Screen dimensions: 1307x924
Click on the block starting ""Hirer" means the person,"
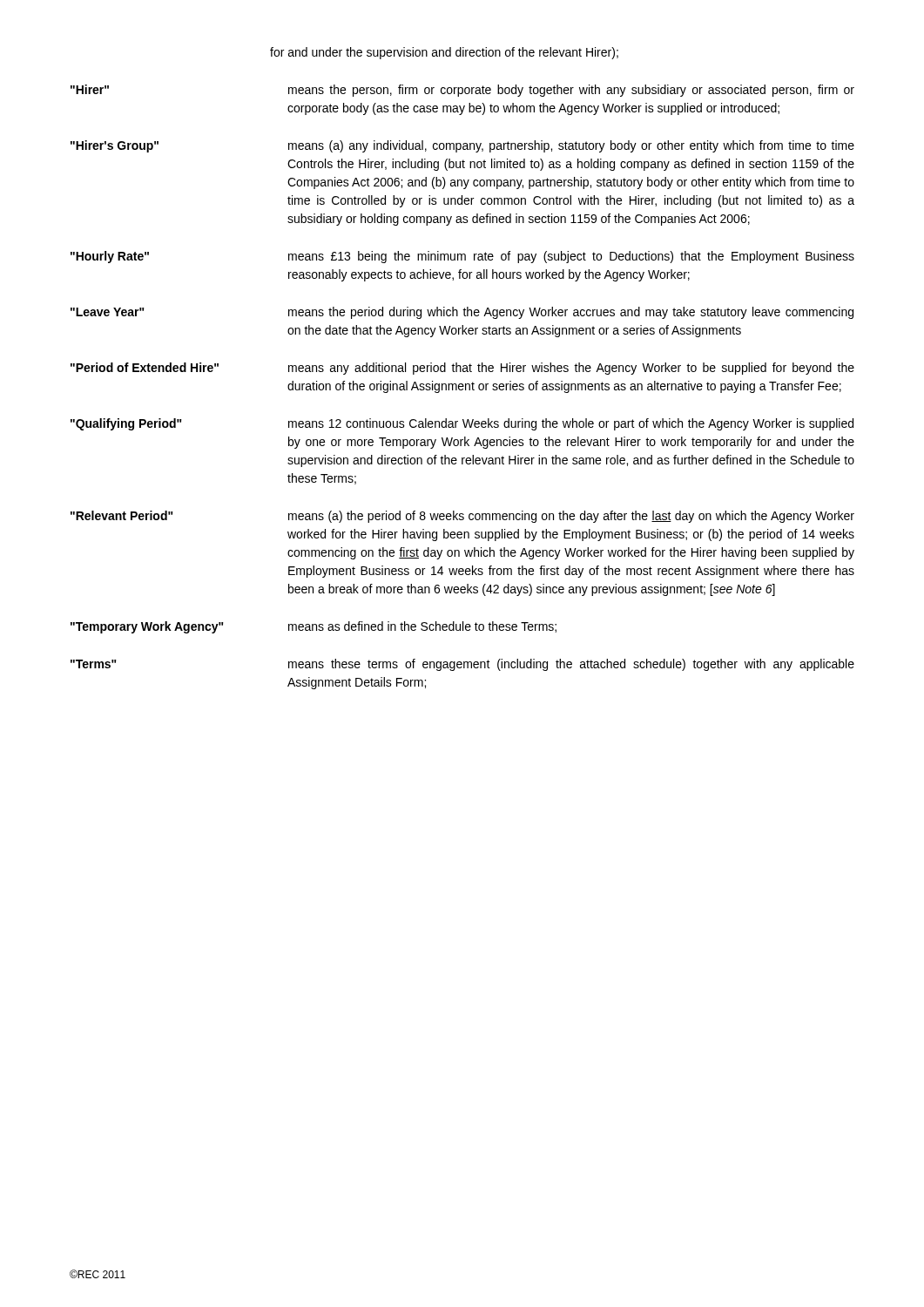(x=462, y=99)
